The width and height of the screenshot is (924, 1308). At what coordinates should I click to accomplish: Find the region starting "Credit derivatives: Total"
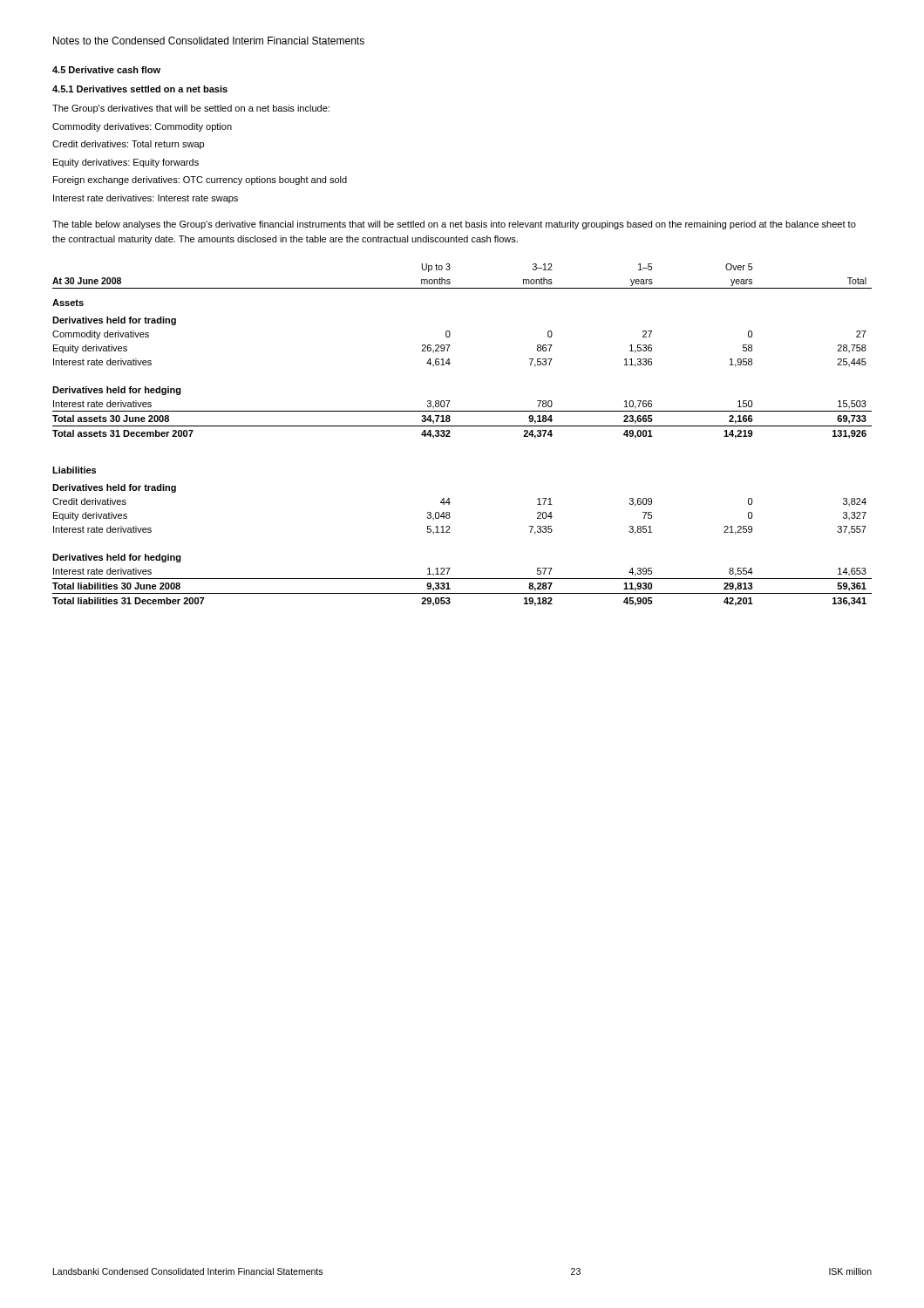(x=128, y=144)
